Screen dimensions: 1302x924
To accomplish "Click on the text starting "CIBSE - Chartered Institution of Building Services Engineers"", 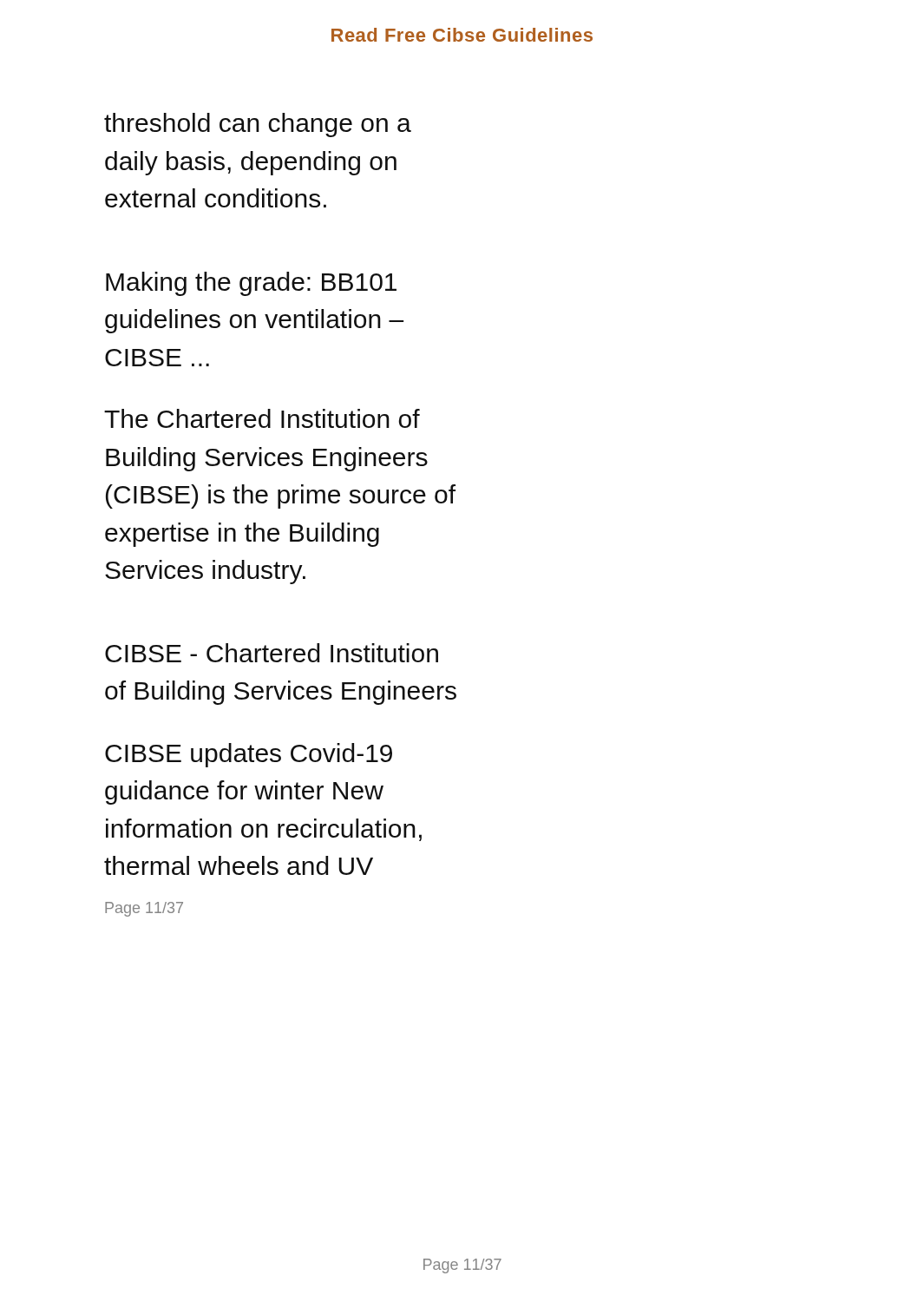I will tap(281, 672).
